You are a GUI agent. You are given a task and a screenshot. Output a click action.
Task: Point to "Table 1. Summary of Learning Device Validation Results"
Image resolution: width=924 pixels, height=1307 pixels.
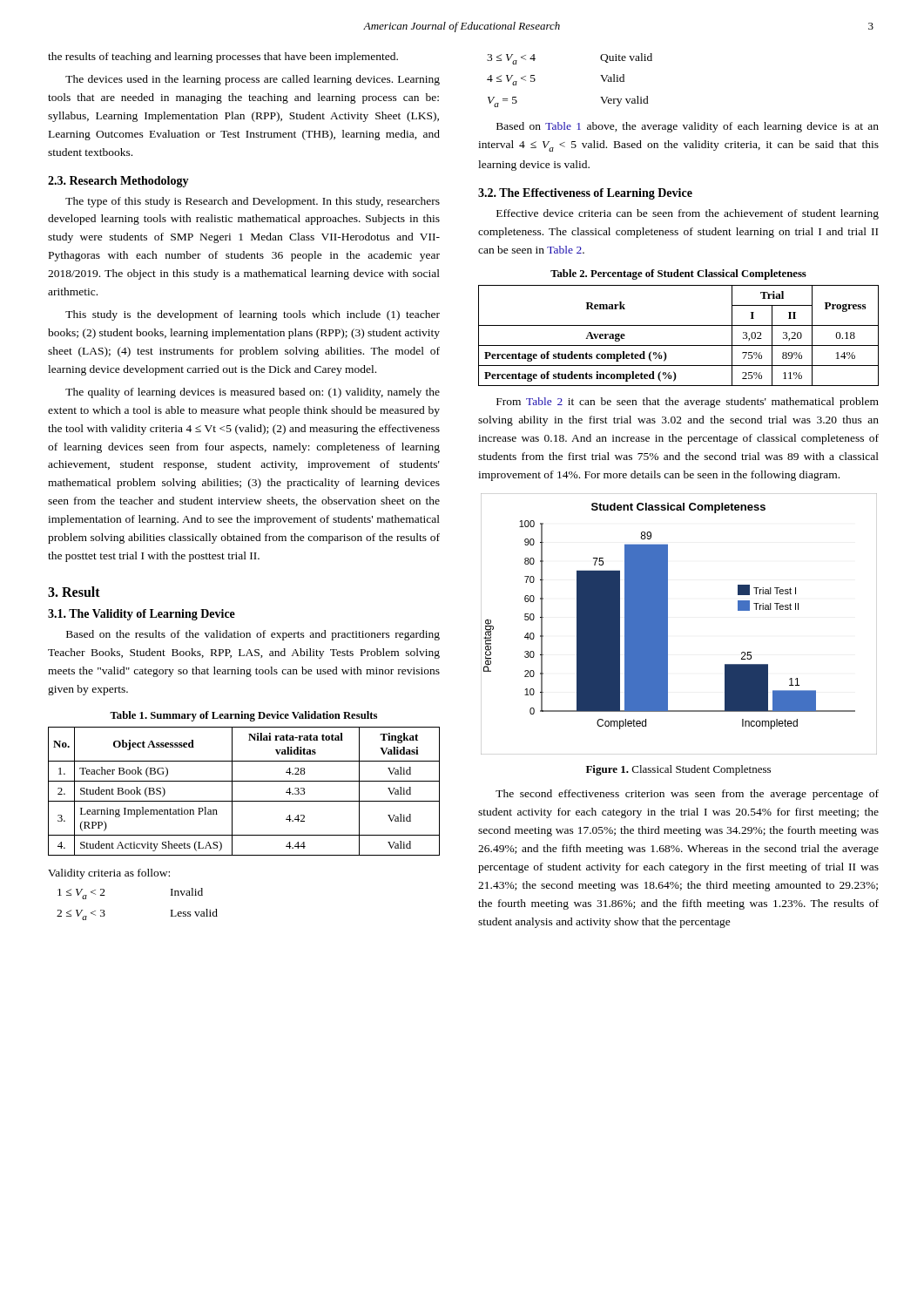click(x=244, y=715)
